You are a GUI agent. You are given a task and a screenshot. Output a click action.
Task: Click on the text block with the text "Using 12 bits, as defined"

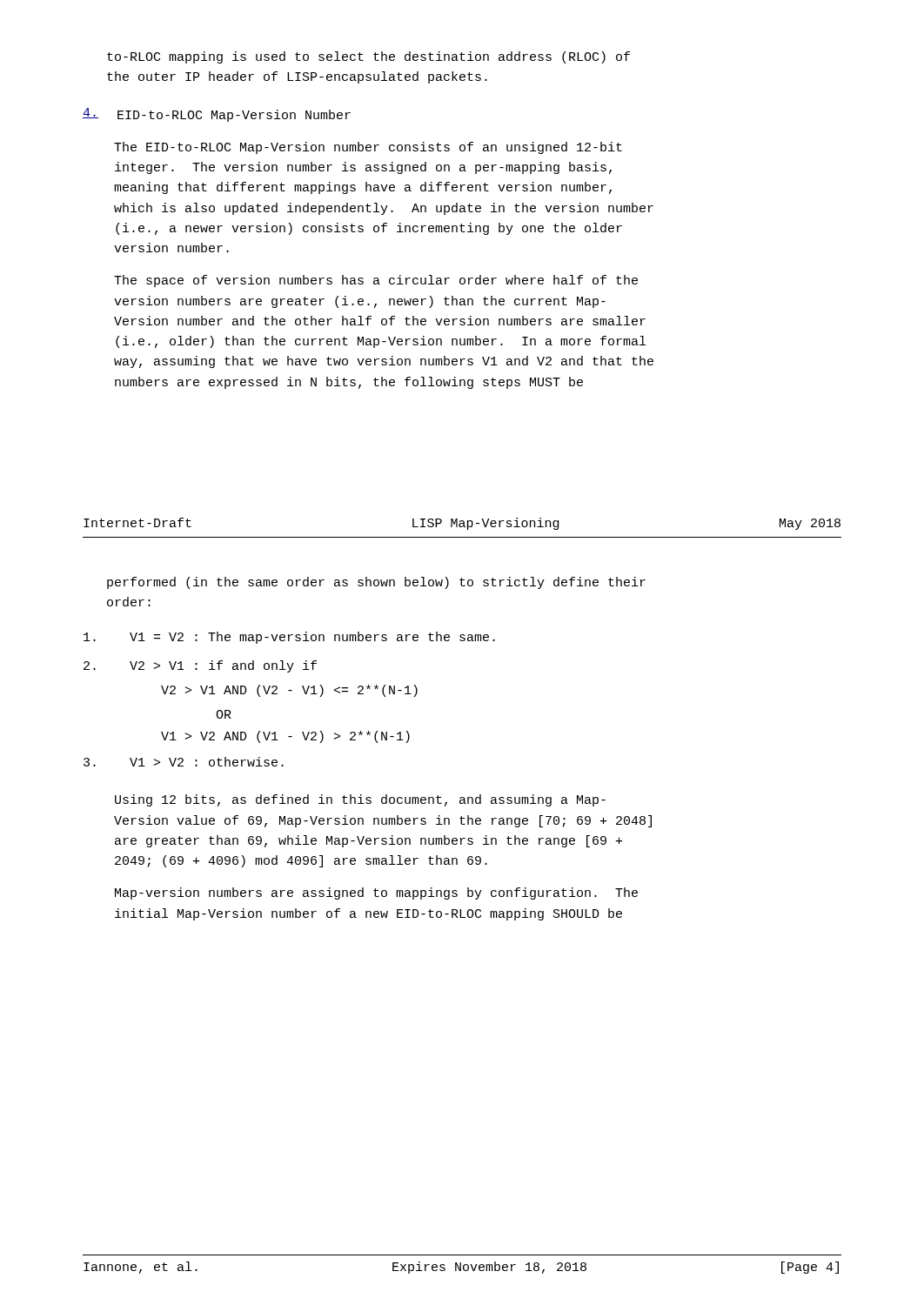(x=384, y=831)
